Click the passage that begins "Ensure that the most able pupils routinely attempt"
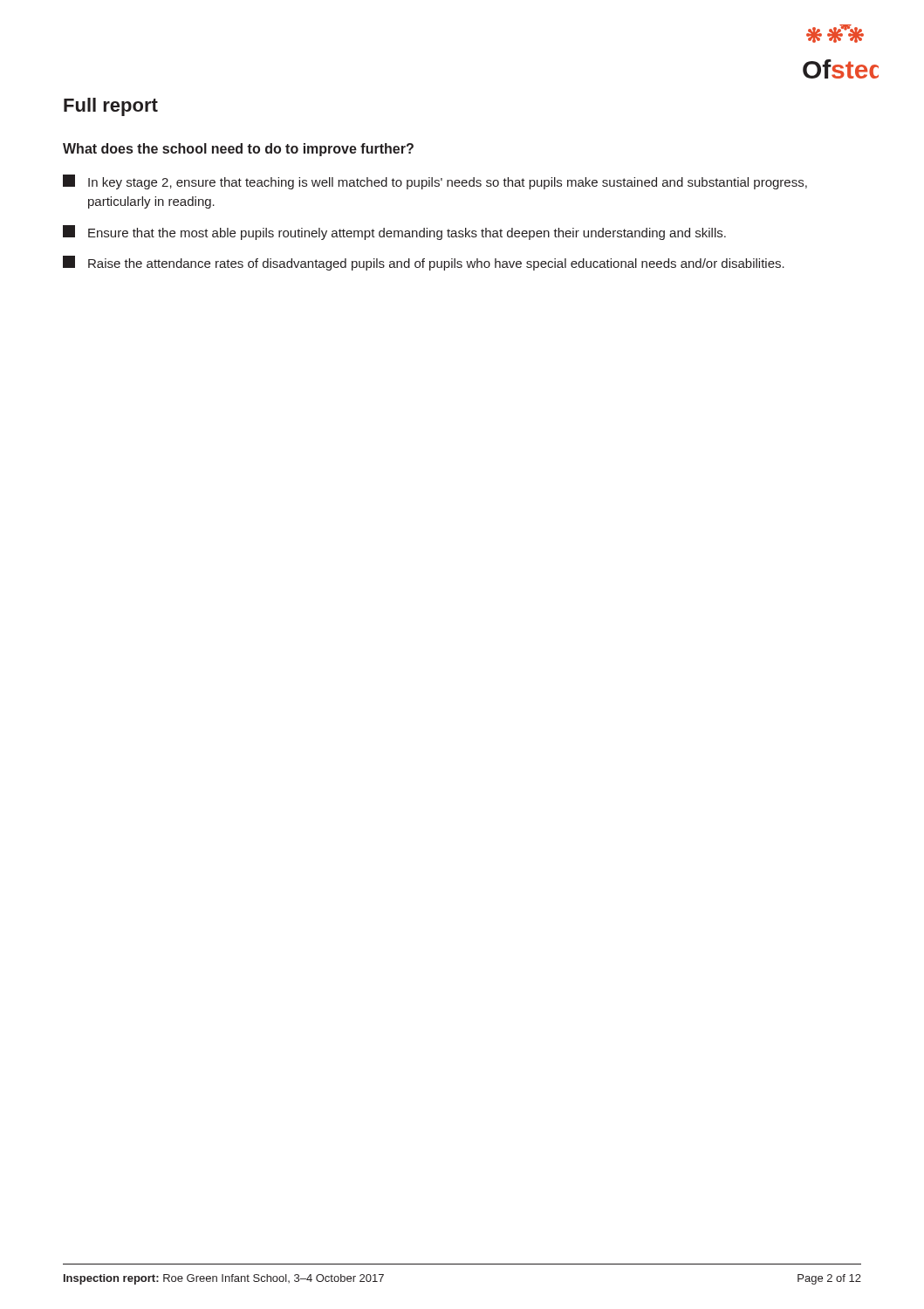Viewport: 924px width, 1309px height. 462,232
